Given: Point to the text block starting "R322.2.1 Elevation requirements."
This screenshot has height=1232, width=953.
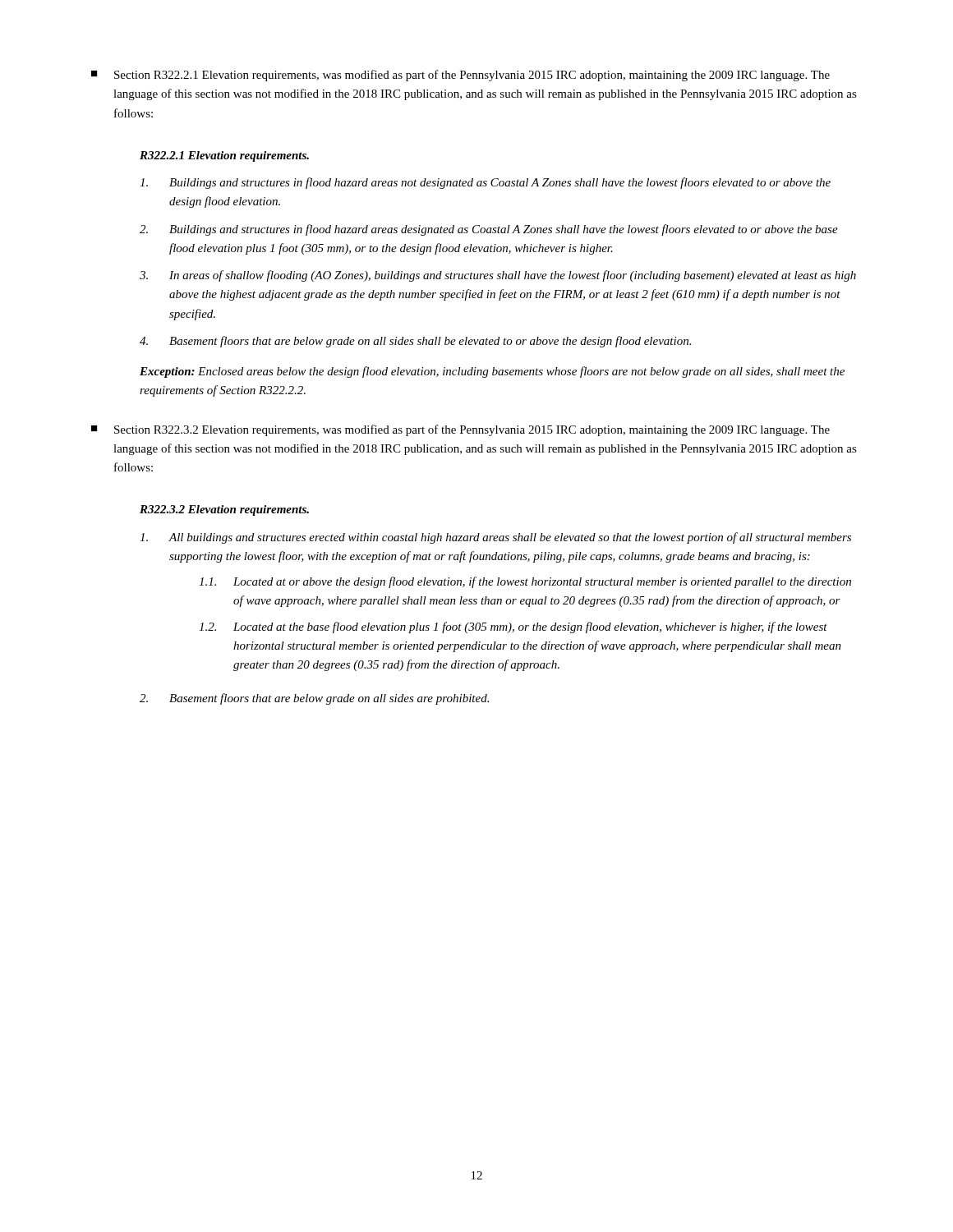Looking at the screenshot, I should pos(225,155).
